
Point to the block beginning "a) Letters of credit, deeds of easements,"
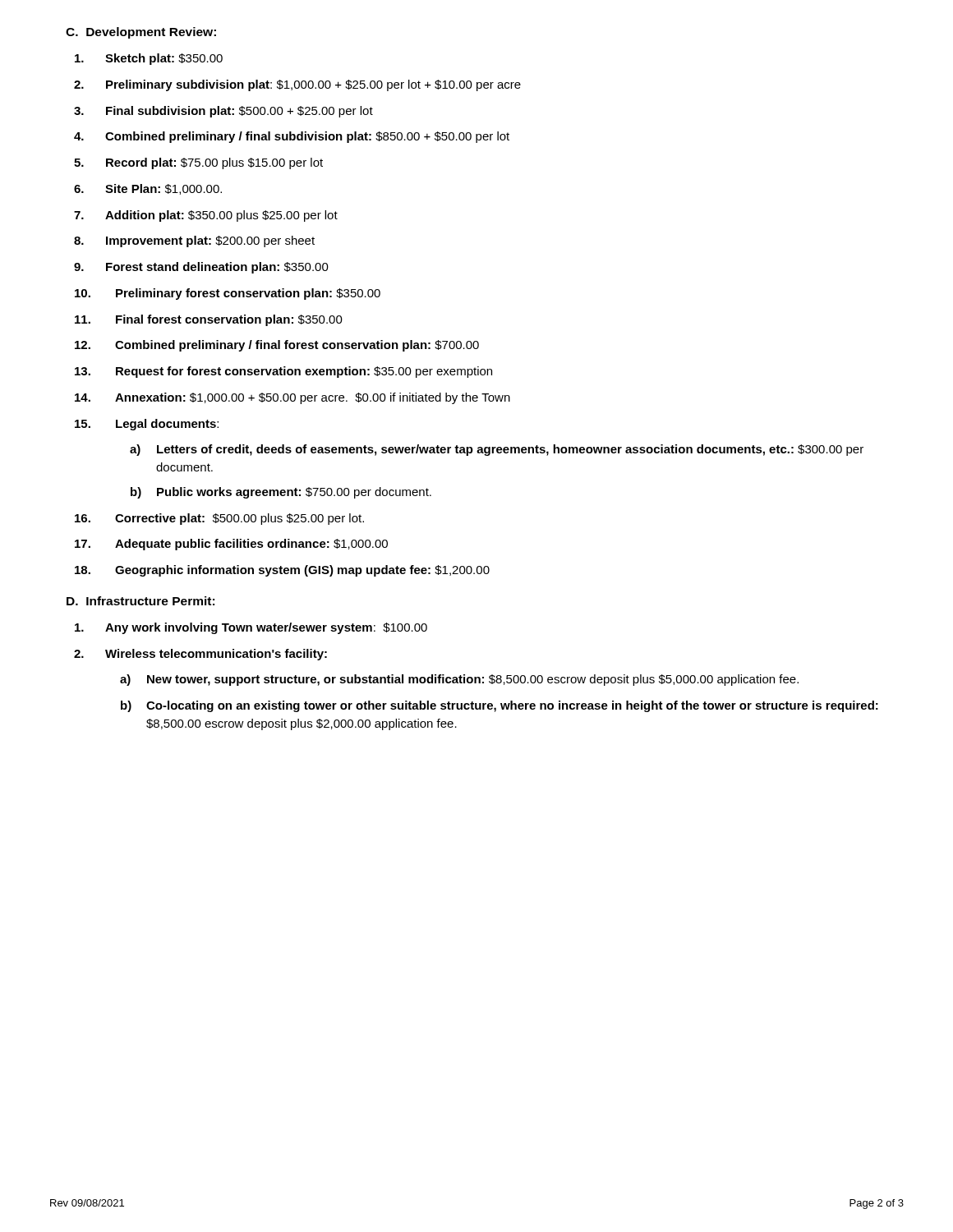coord(517,458)
